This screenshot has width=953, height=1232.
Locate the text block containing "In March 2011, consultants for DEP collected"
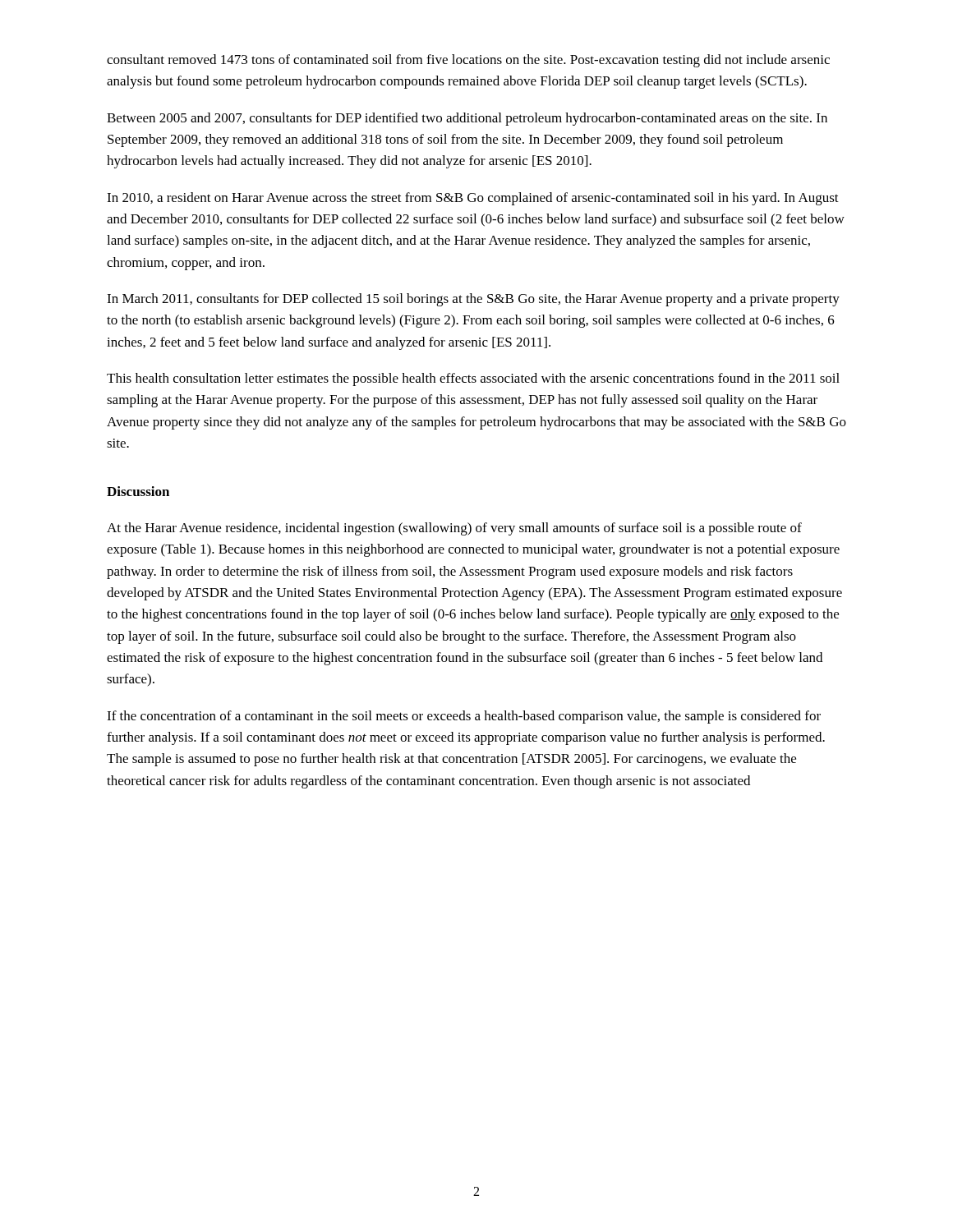473,320
